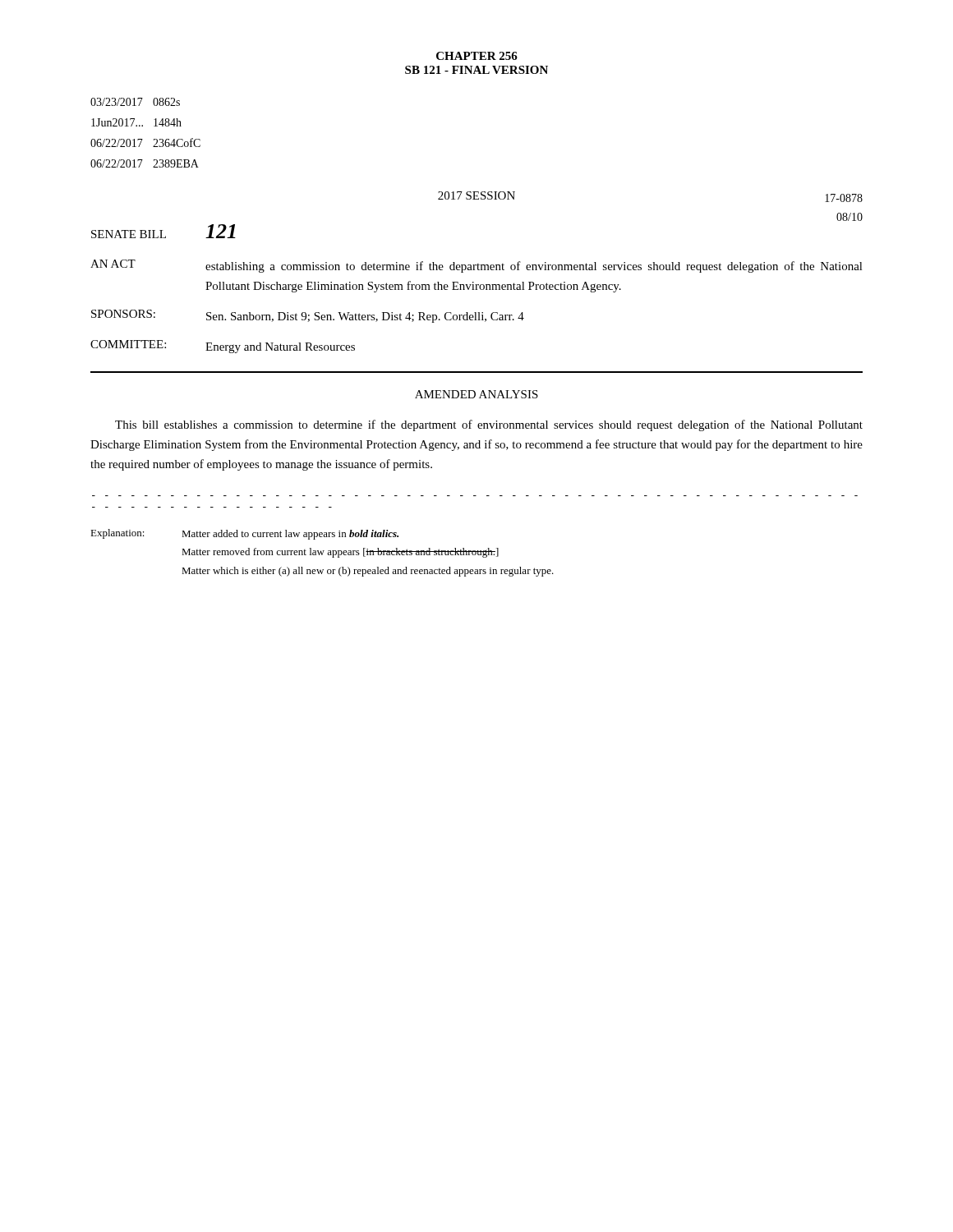
Task: Navigate to the passage starting "03/23/20170862s 1Jun2017...1484h 06/22/20172364CofC 06/22/20172389EBA"
Action: point(146,133)
